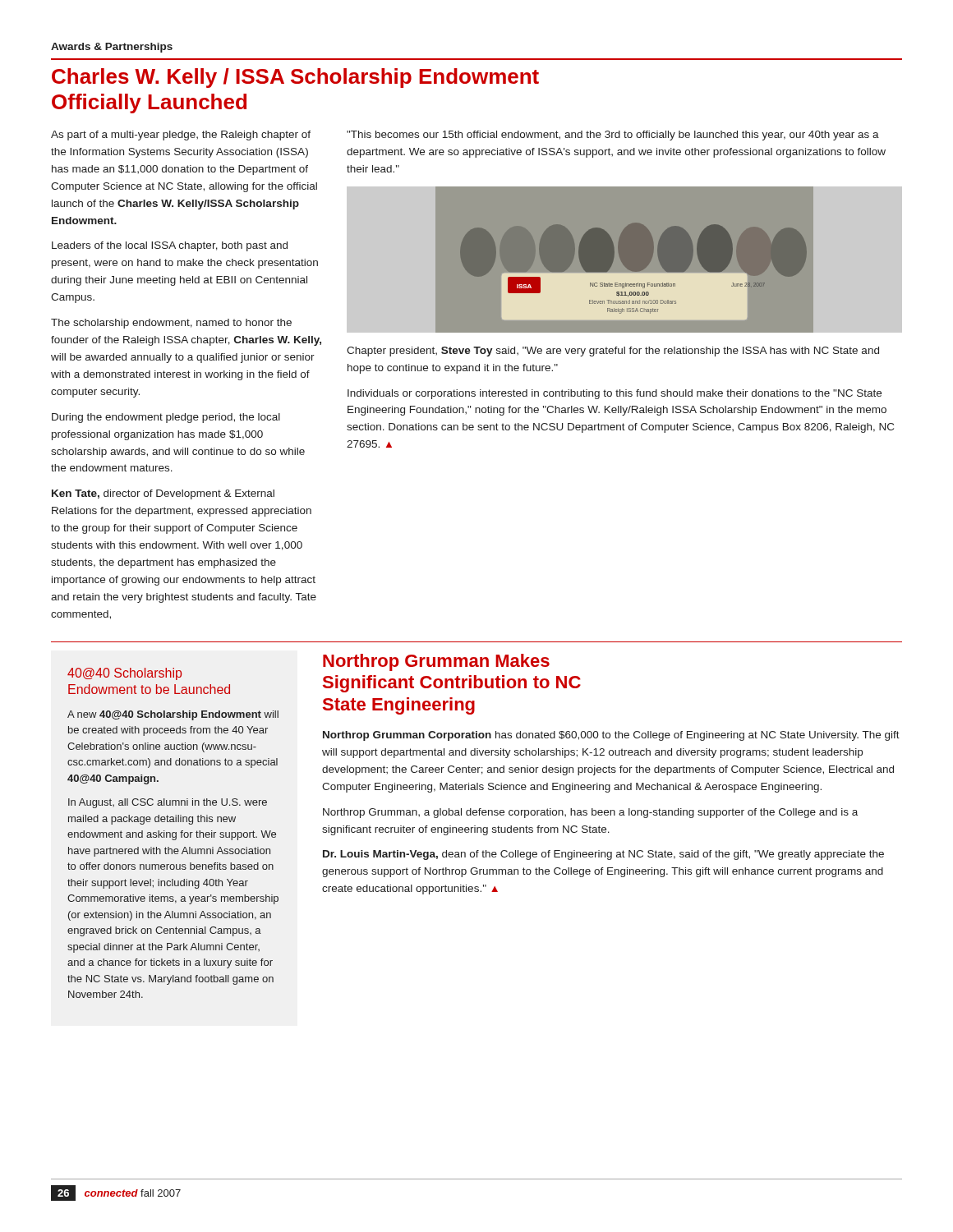Find the text starting "40@40 ScholarshipEndowment to be Launched A new 40@40"
This screenshot has width=953, height=1232.
pos(174,834)
